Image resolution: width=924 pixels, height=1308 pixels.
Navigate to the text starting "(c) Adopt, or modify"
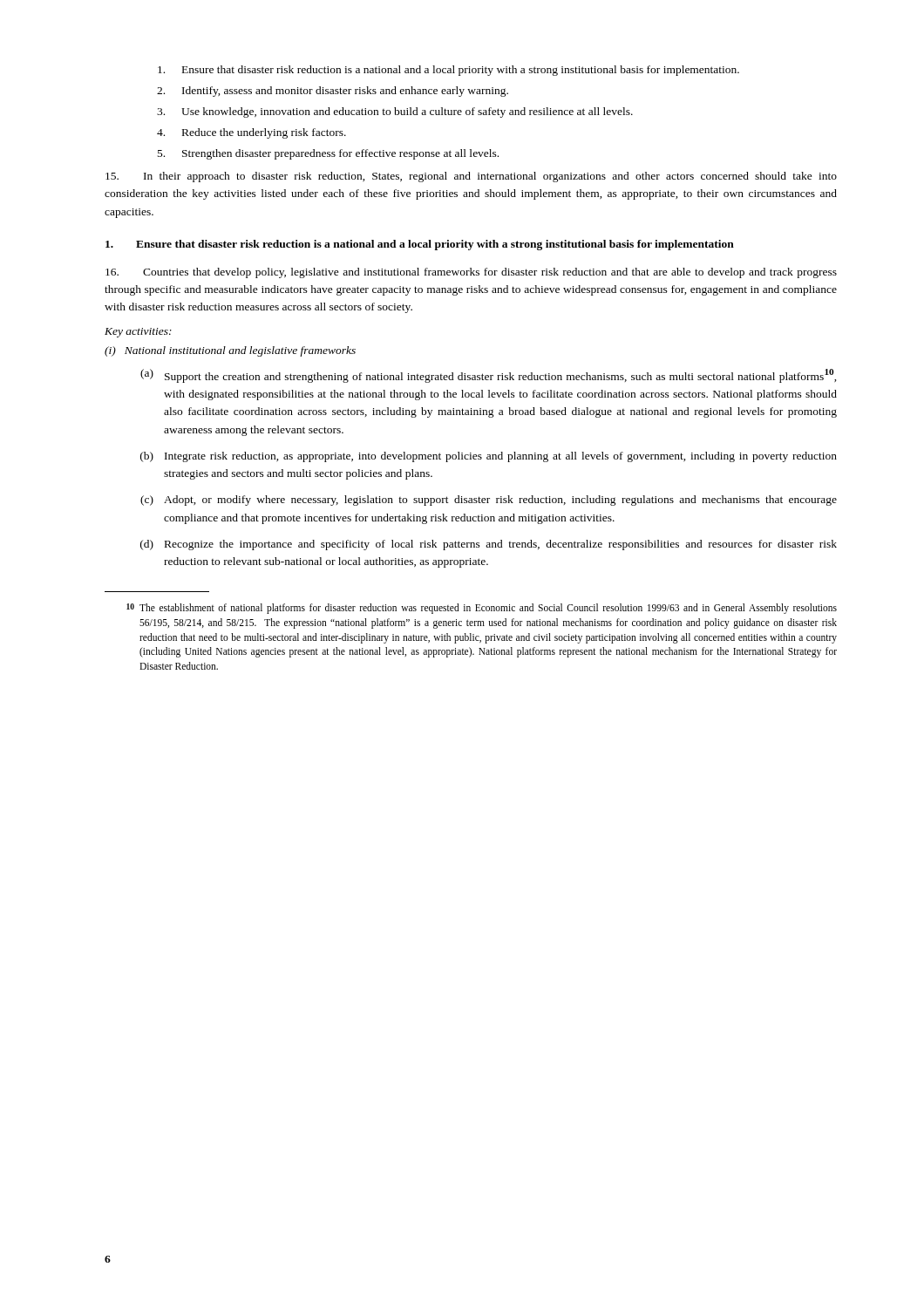tap(471, 509)
